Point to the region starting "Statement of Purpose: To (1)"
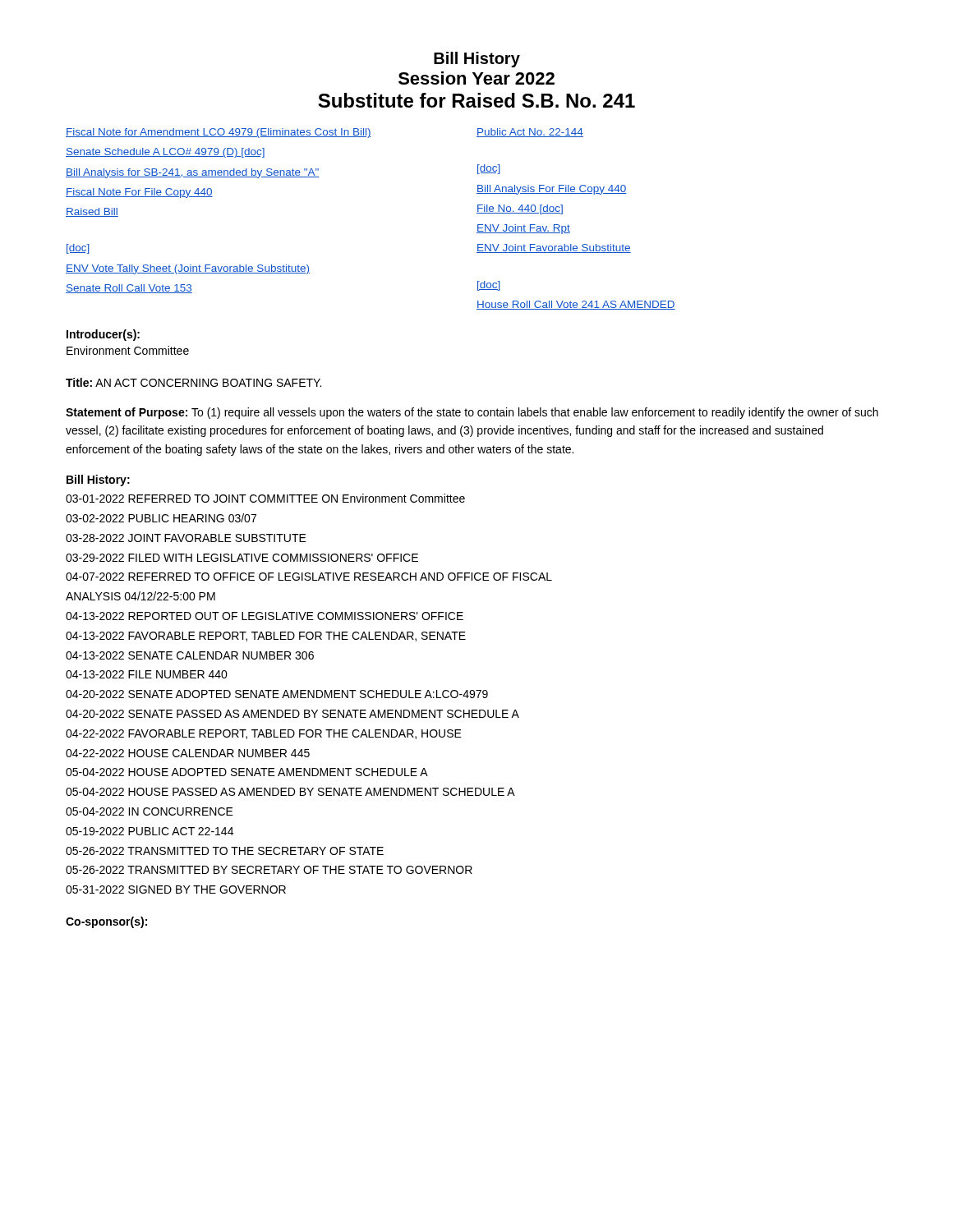Screen dimensions: 1232x953 pos(472,431)
